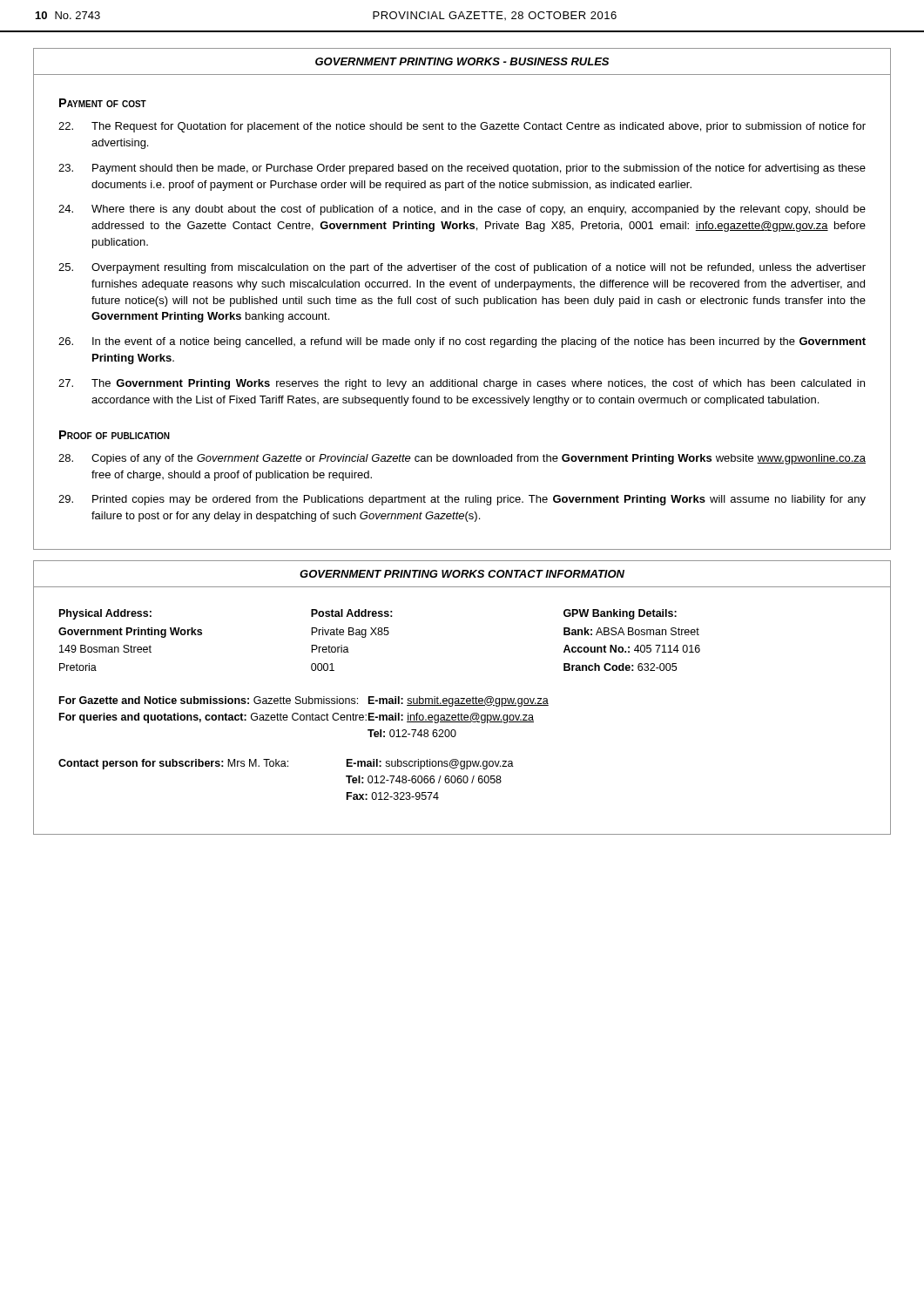This screenshot has height=1307, width=924.
Task: Where does it say "GOVERNMENT PRINTING WORKS CONTACT INFORMATION"?
Action: click(x=462, y=574)
